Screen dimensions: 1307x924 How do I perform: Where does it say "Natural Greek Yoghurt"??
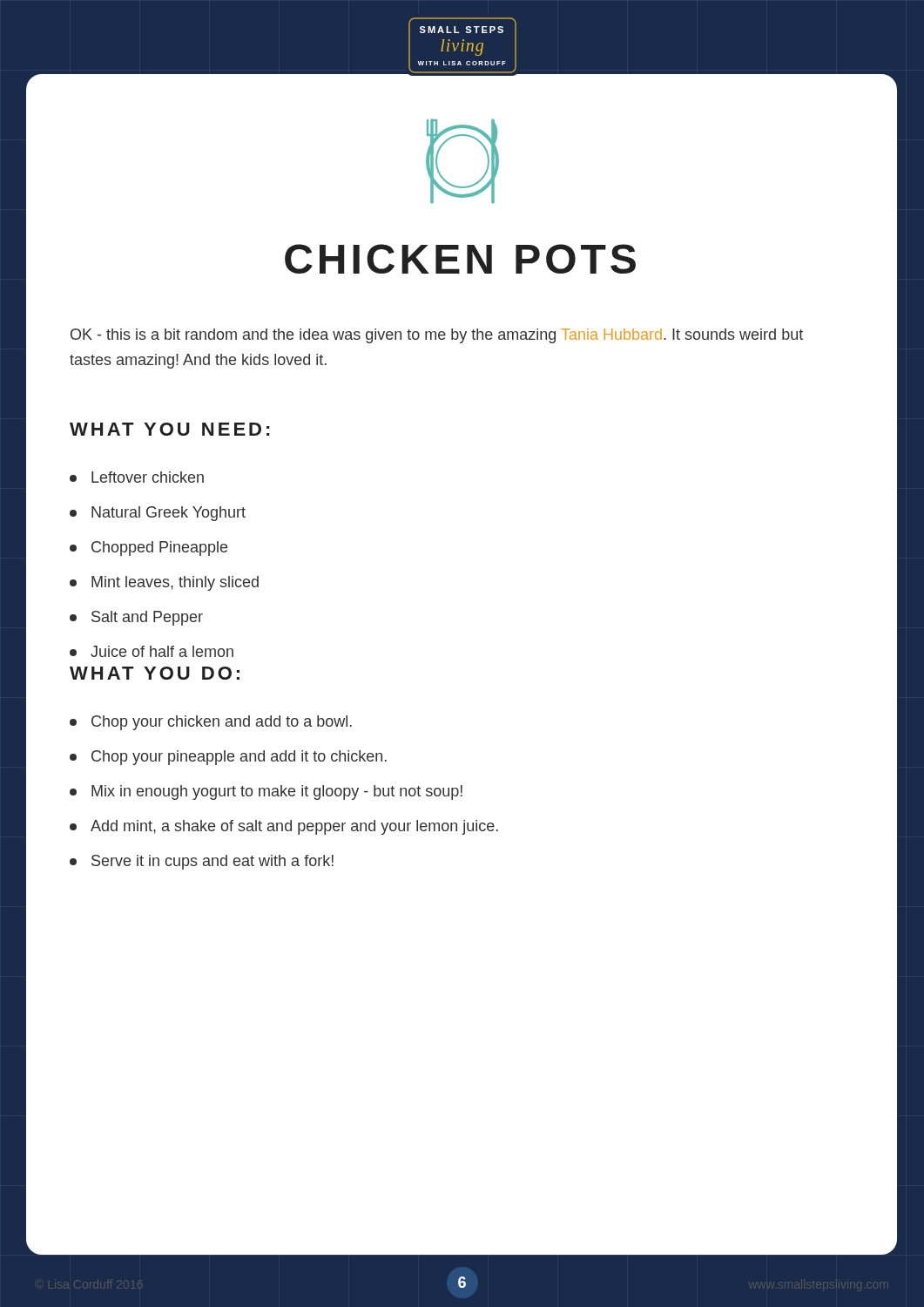pyautogui.click(x=158, y=512)
